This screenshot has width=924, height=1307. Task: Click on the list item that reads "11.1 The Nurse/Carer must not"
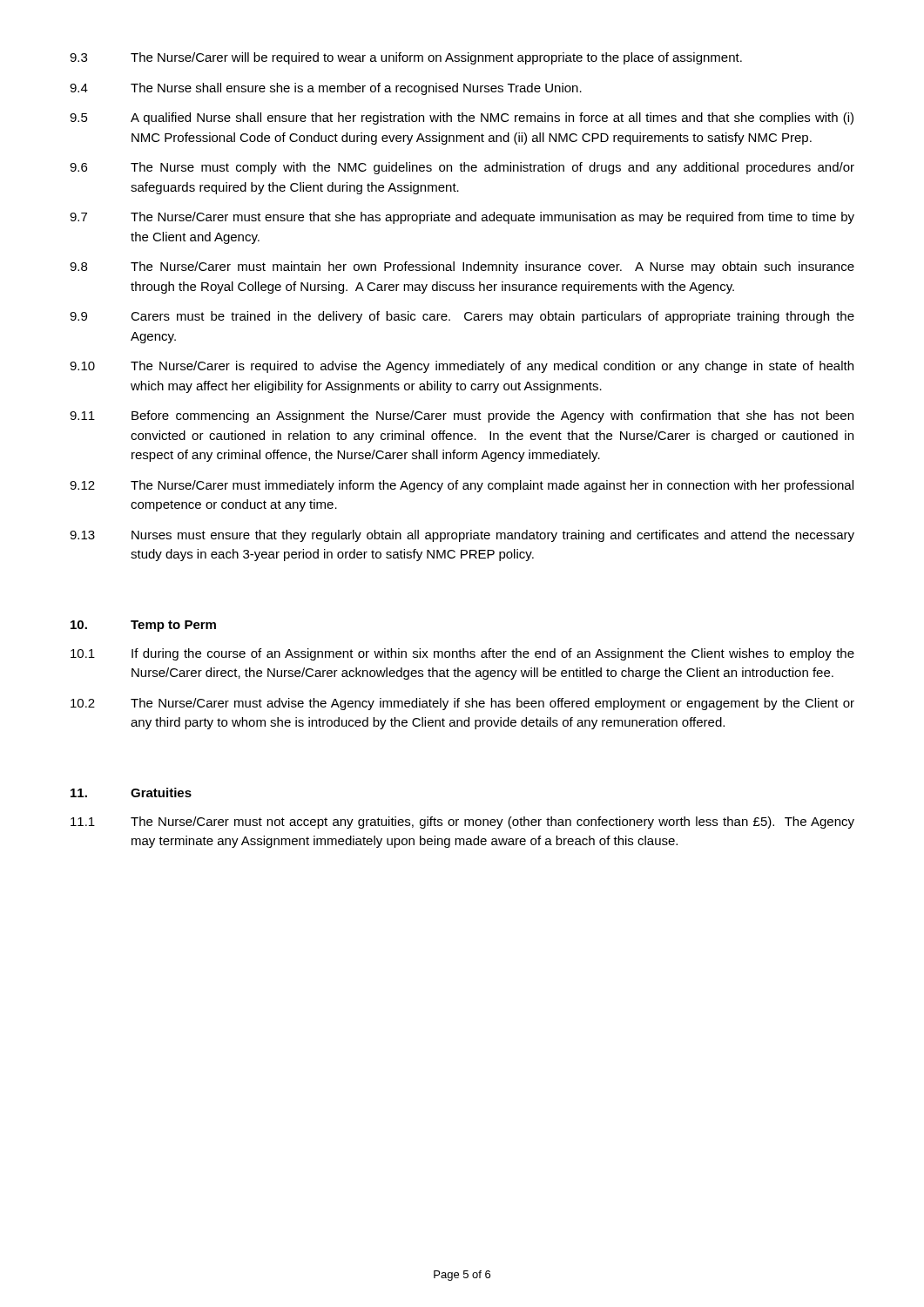pyautogui.click(x=462, y=831)
